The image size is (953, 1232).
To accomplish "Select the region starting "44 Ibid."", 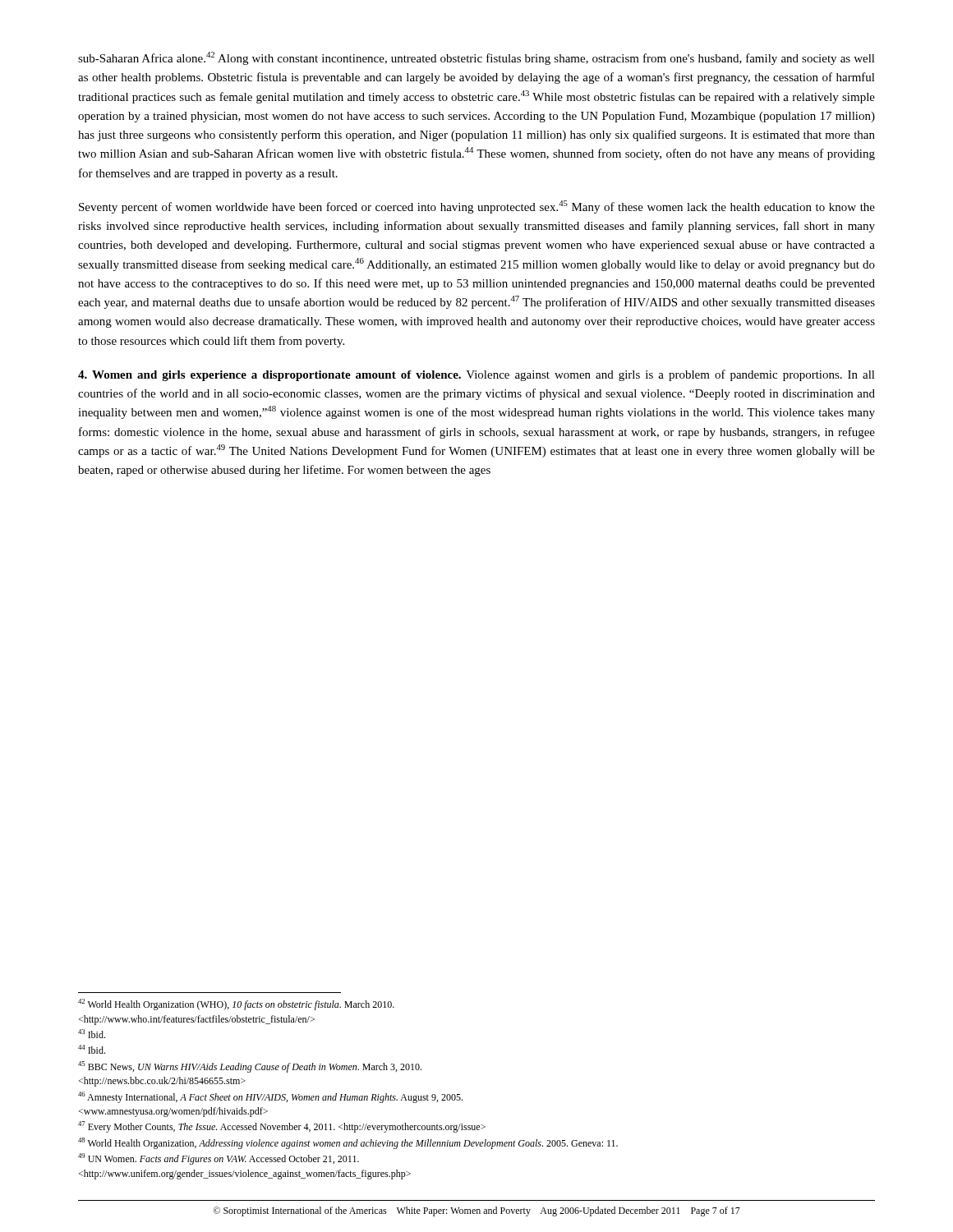I will pyautogui.click(x=92, y=1051).
